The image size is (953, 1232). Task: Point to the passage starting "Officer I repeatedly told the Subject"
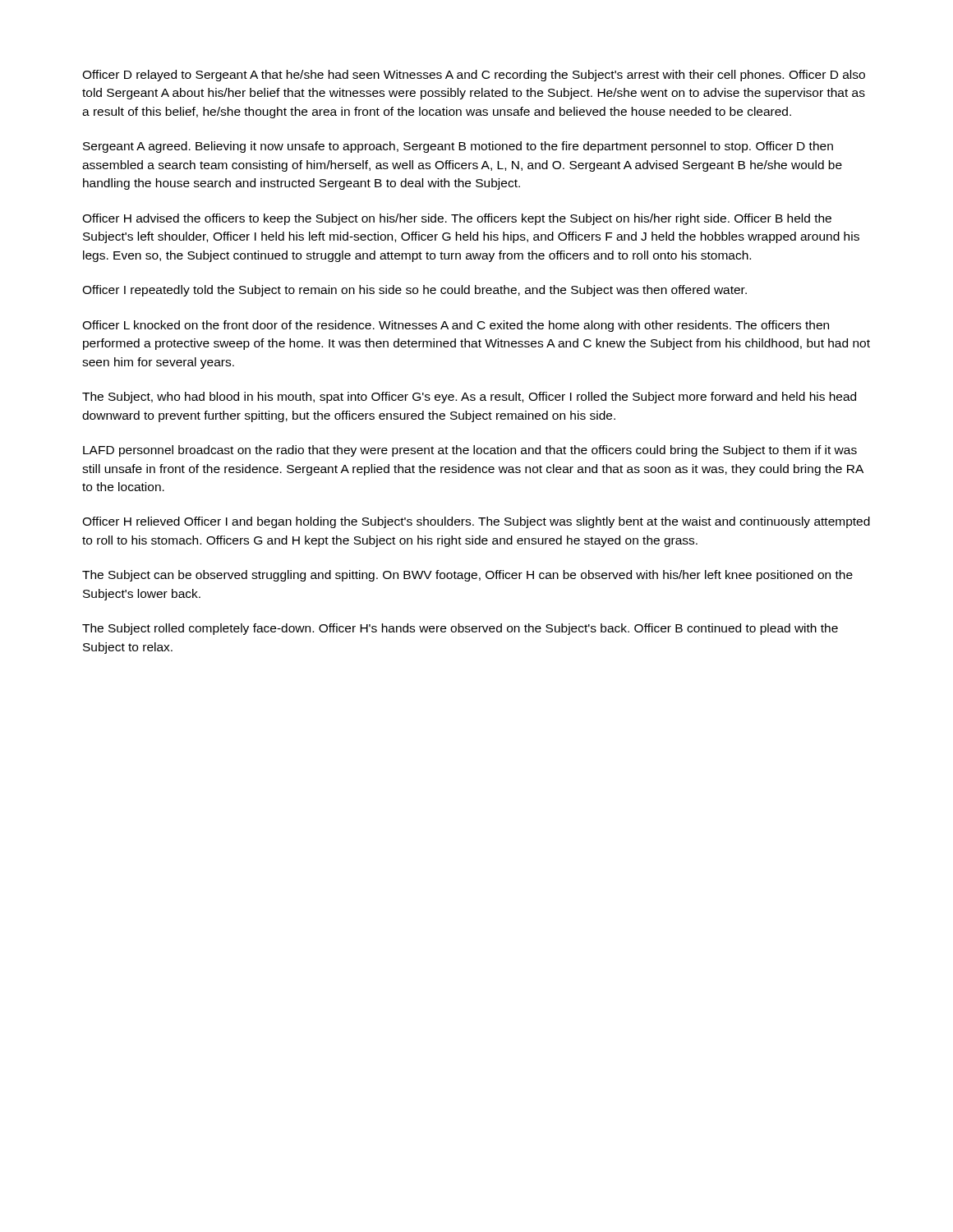(x=415, y=290)
